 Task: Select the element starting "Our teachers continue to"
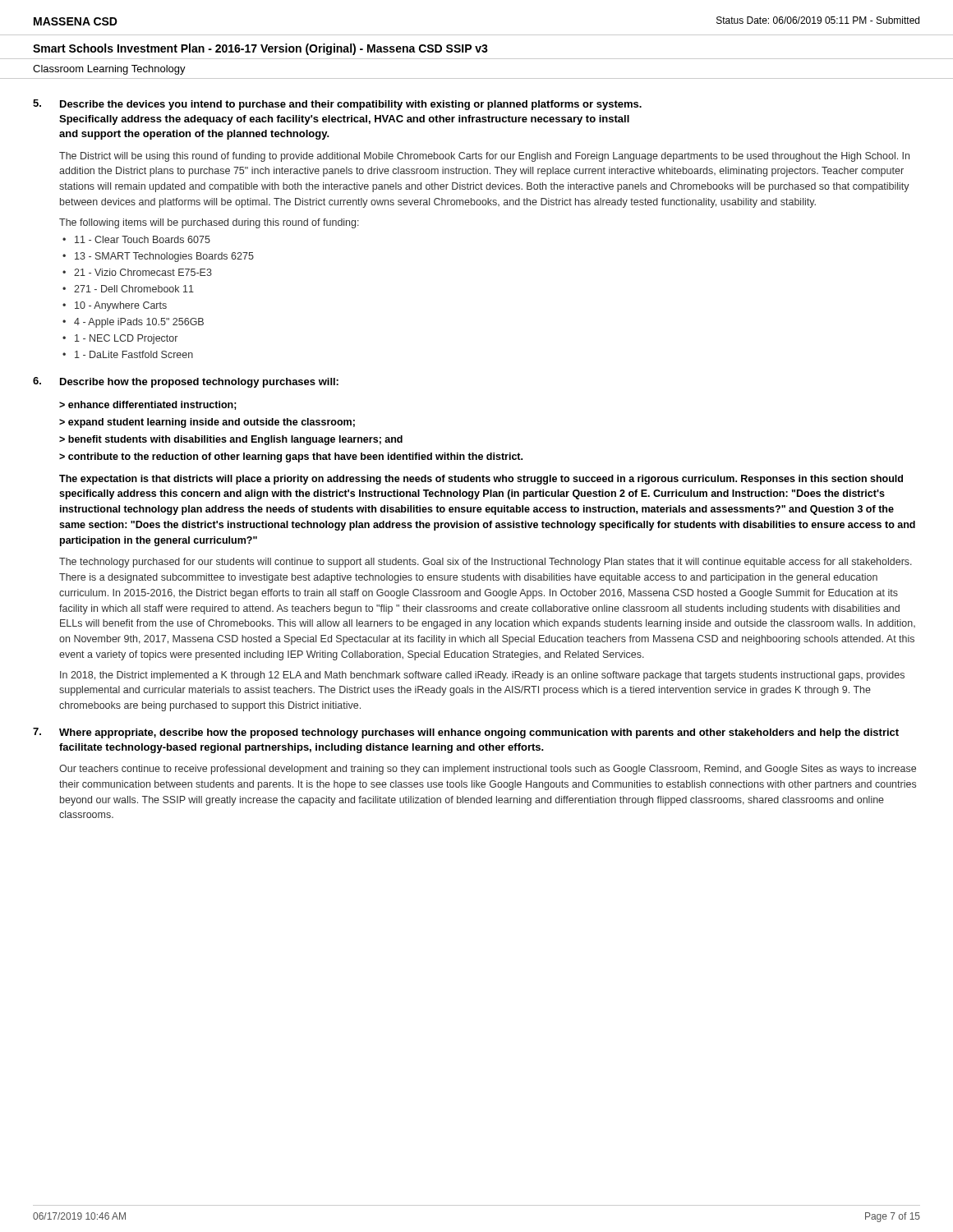(488, 792)
